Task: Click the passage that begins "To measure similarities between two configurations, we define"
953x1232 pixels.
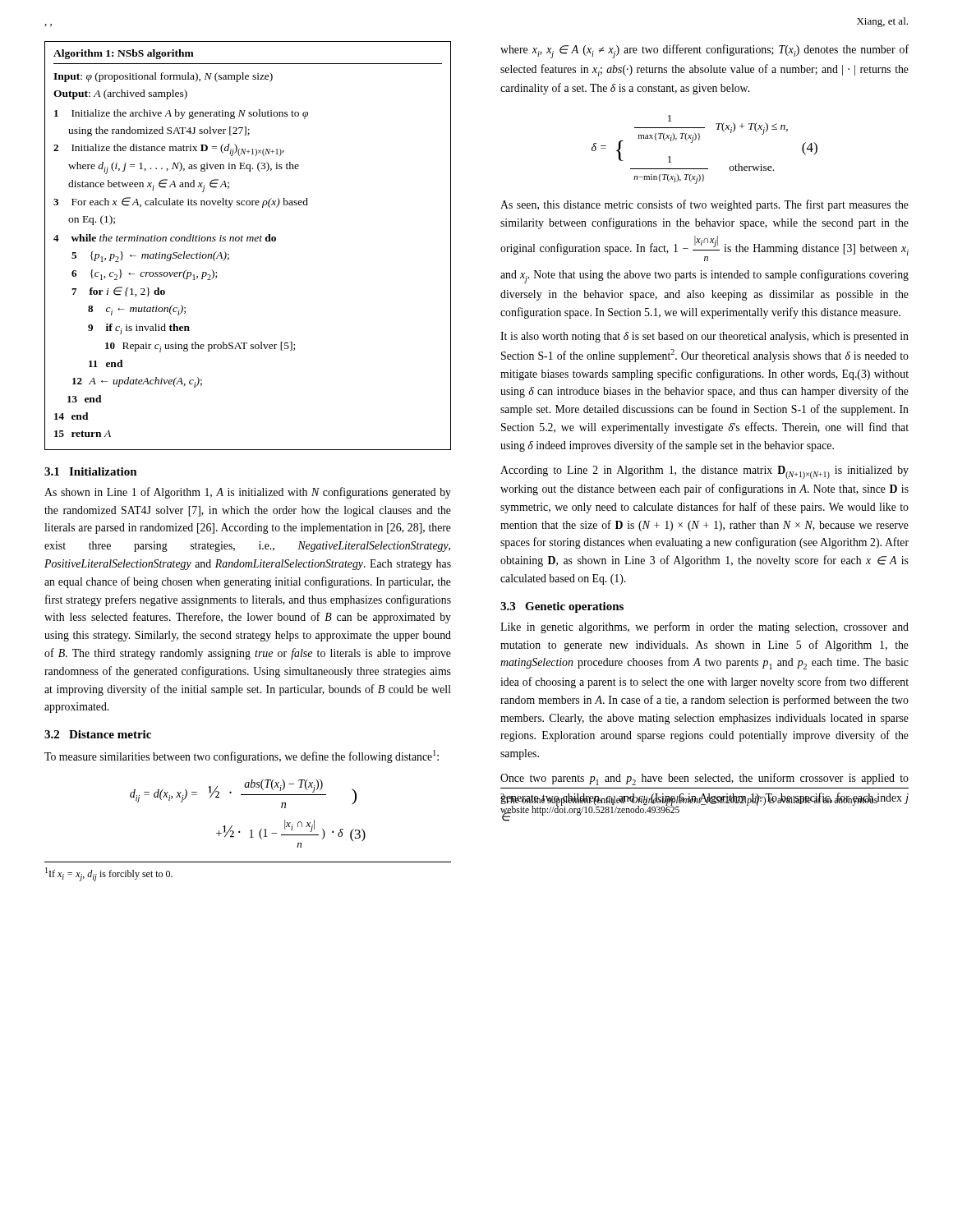Action: (242, 756)
